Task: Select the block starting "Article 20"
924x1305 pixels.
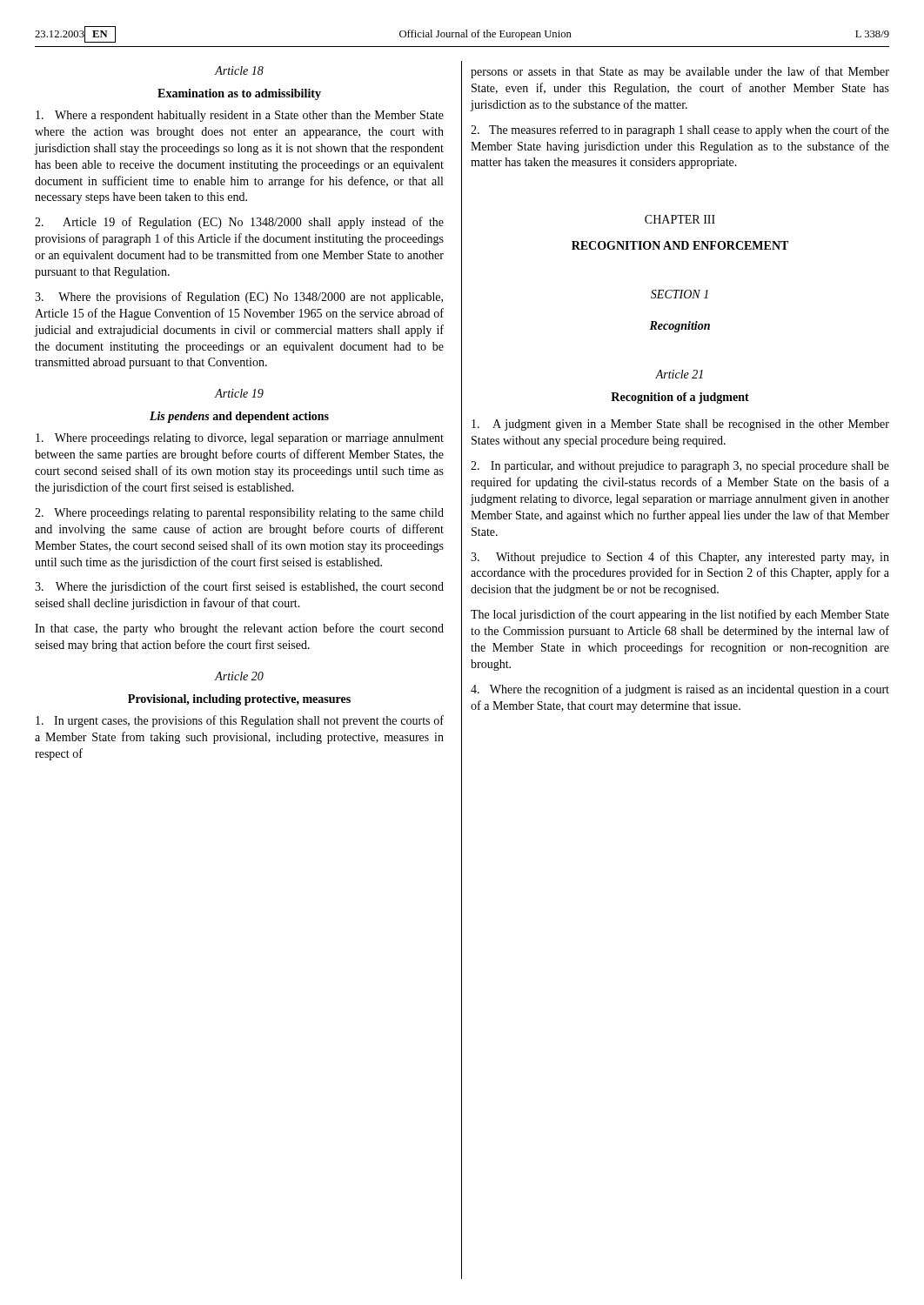Action: pos(239,677)
